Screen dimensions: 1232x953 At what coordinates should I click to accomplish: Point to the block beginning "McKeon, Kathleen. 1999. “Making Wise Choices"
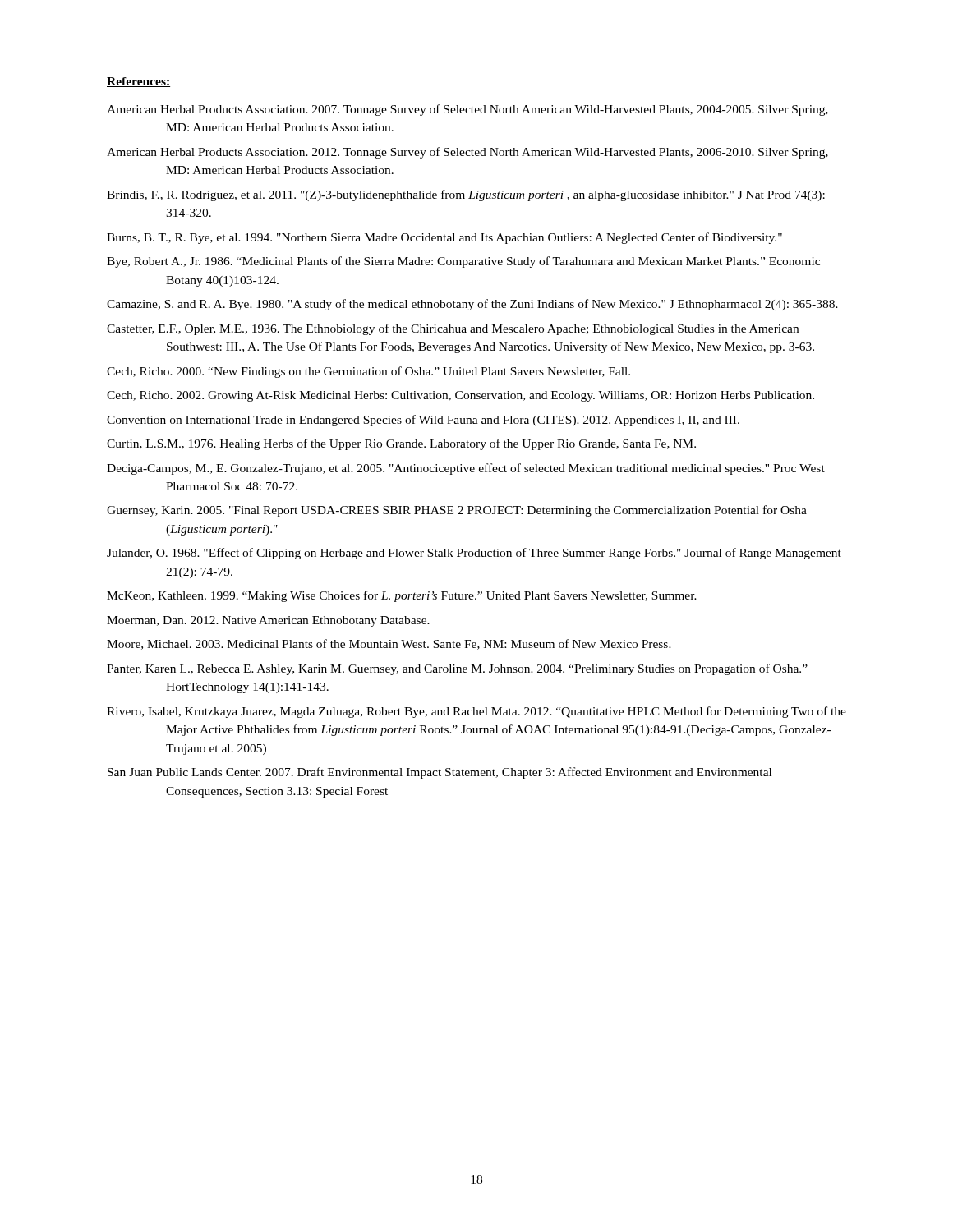(x=402, y=595)
